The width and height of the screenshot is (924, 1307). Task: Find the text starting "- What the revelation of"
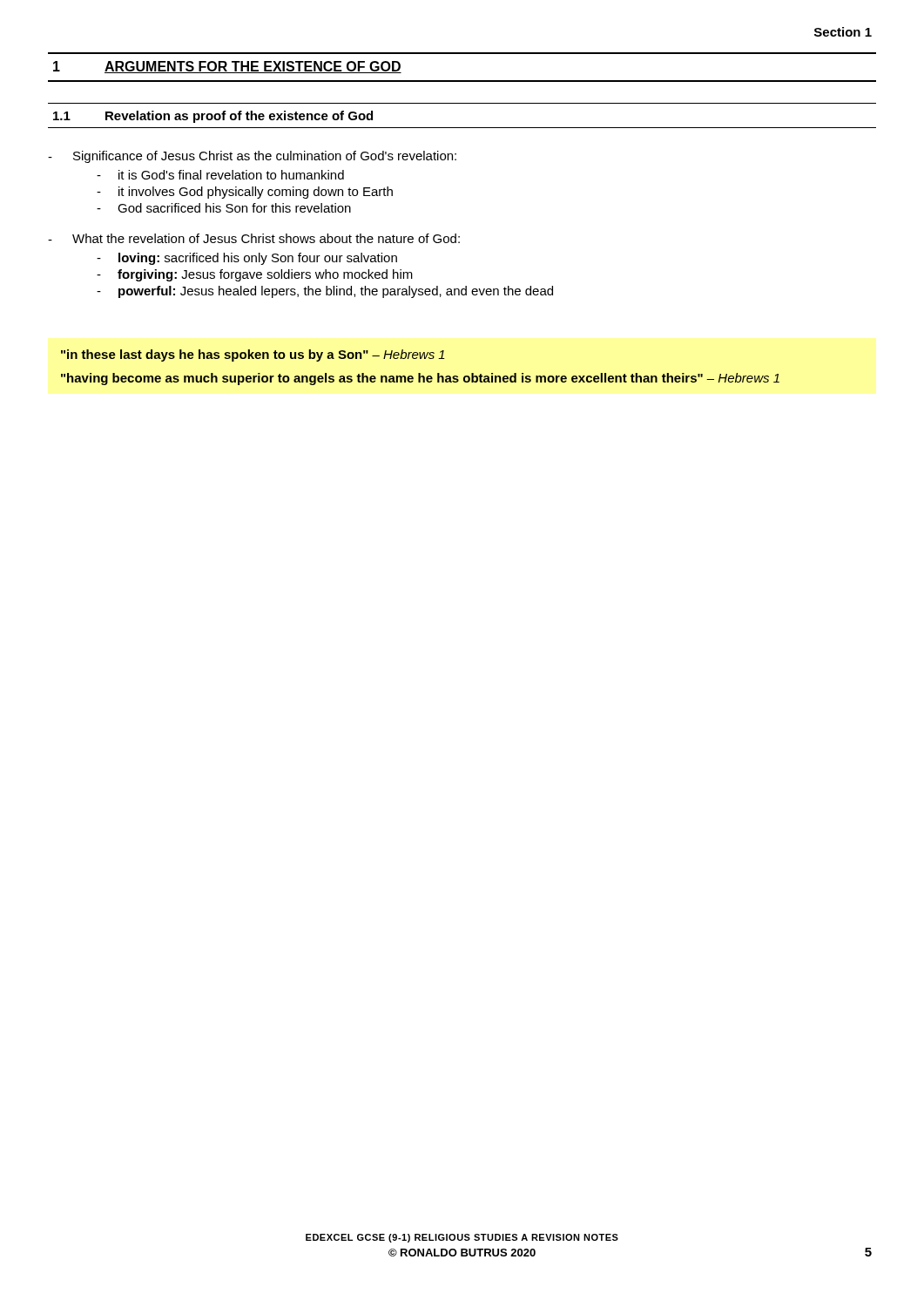254,239
